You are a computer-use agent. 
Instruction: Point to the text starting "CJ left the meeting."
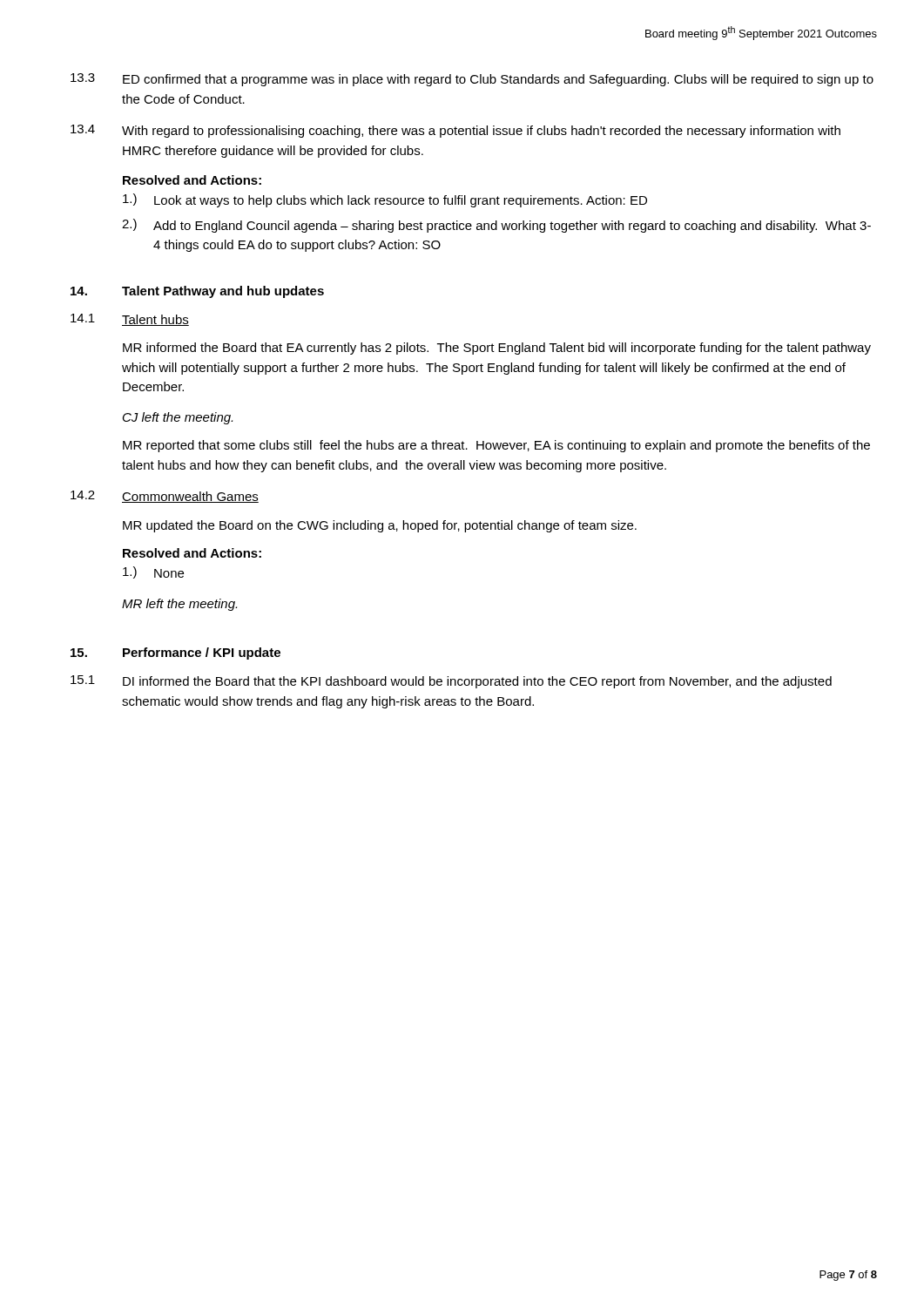[x=178, y=416]
